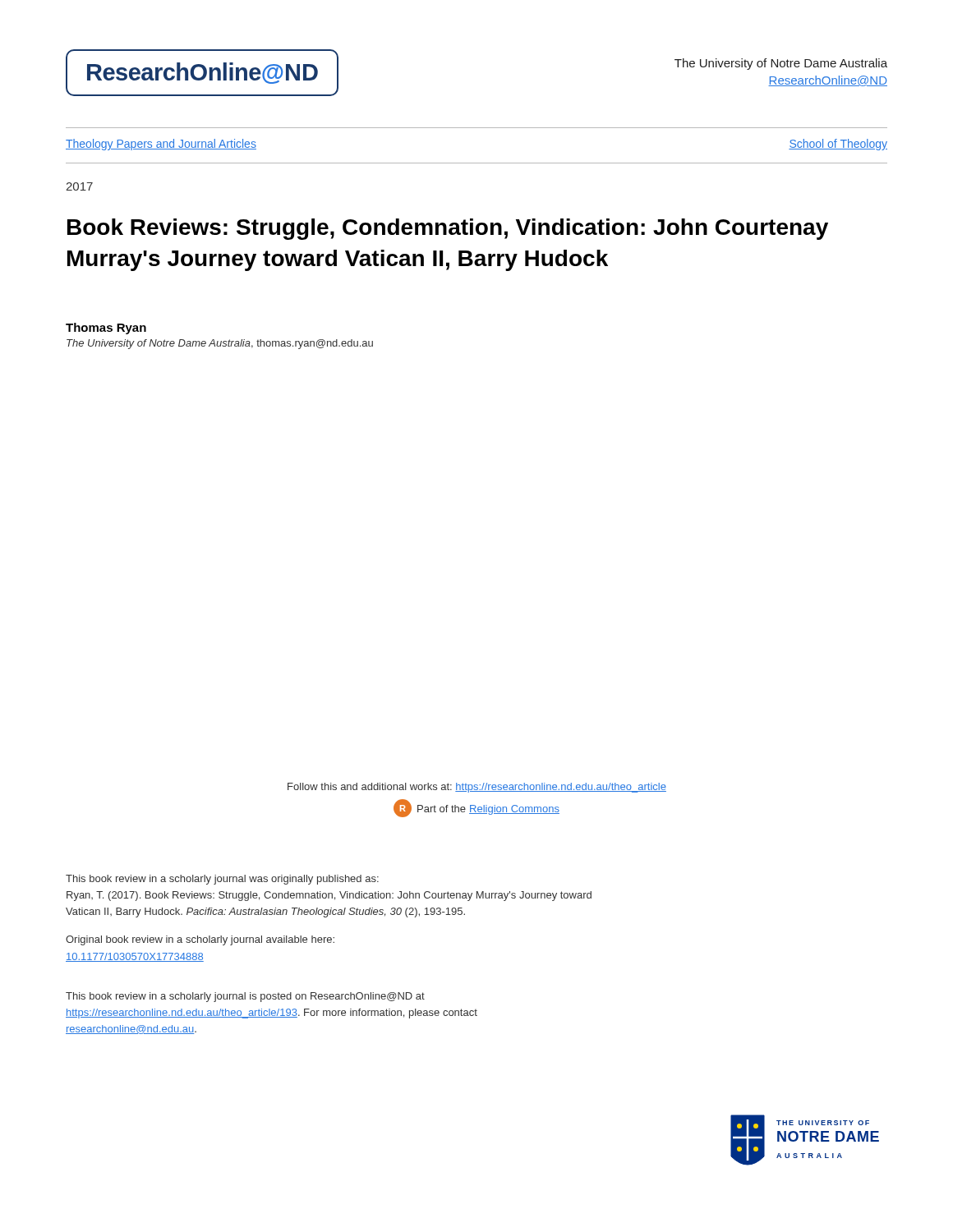Navigate to the element starting "Follow this and"
The width and height of the screenshot is (953, 1232).
pos(476,786)
